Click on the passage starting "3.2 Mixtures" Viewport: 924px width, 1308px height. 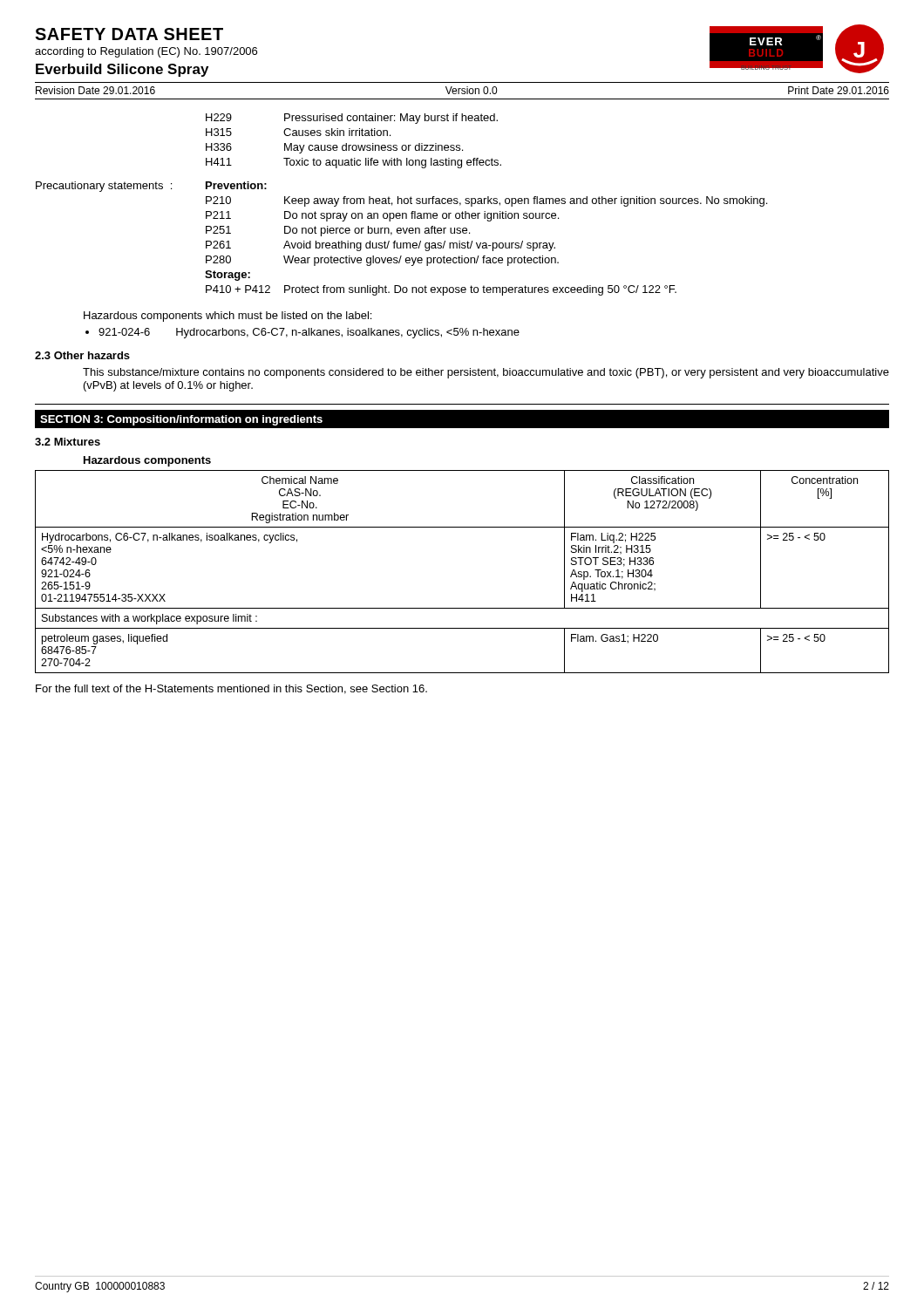click(x=68, y=442)
